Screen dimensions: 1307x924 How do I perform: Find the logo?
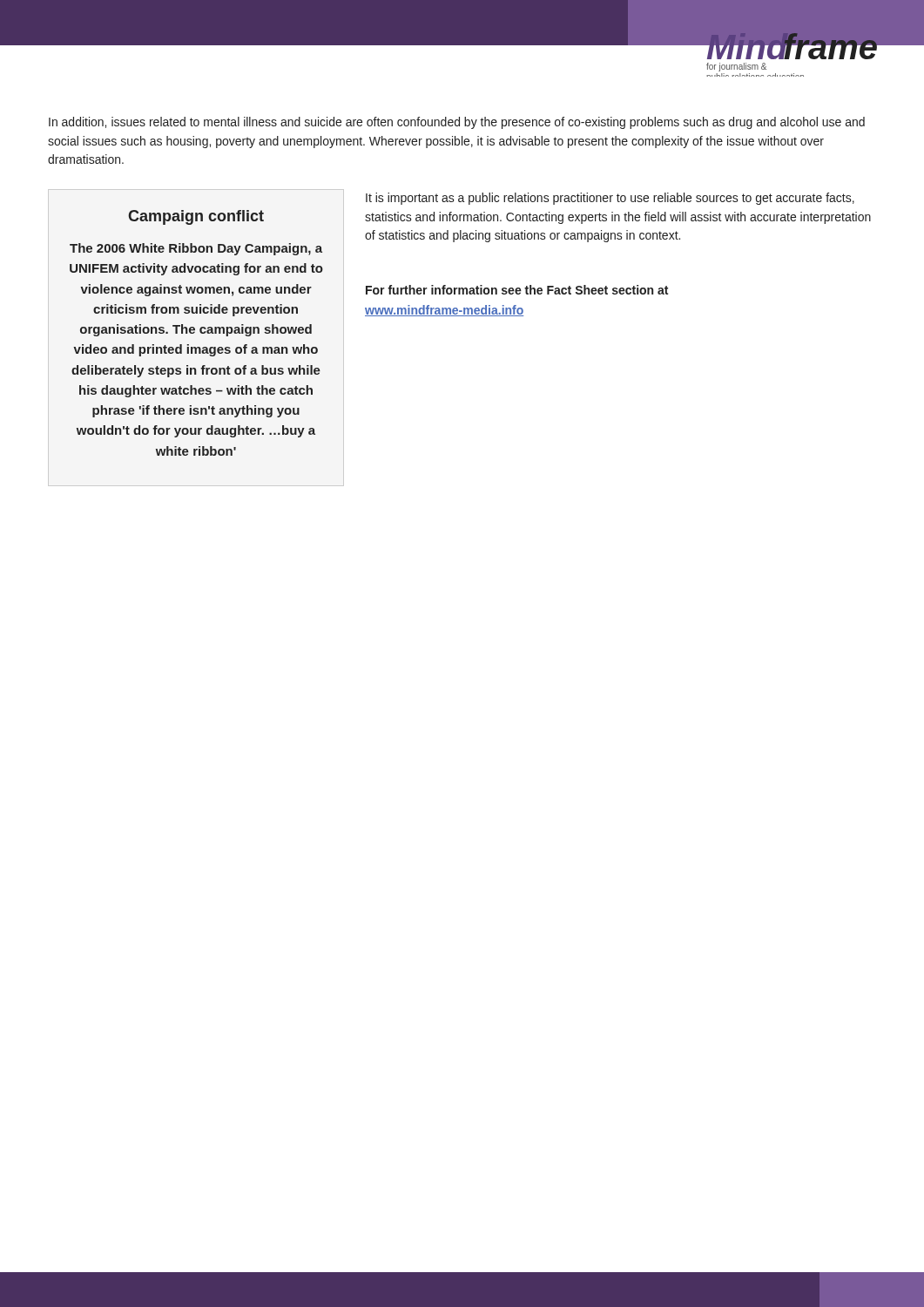(798, 51)
